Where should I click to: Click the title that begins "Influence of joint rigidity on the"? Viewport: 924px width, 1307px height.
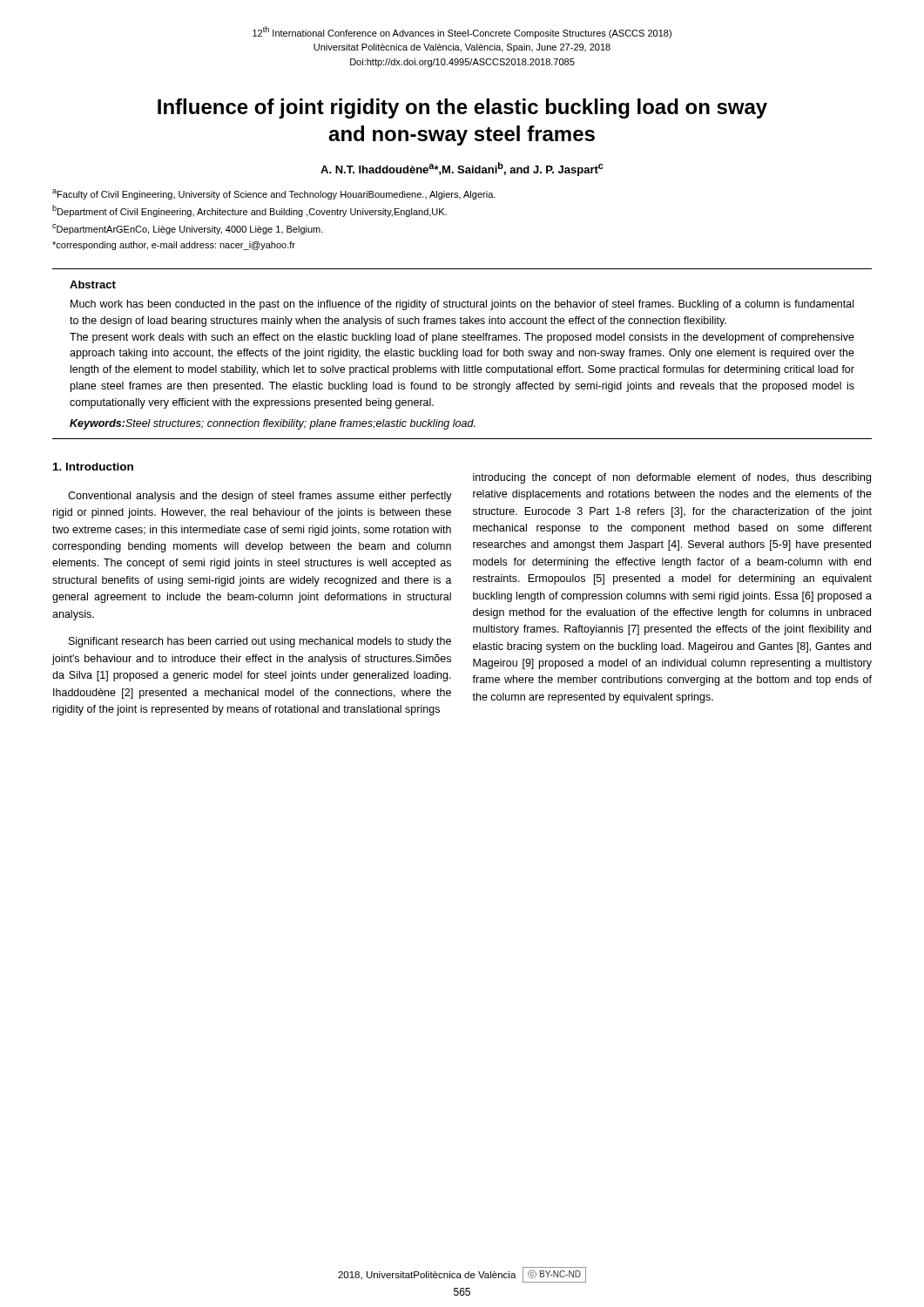point(462,121)
